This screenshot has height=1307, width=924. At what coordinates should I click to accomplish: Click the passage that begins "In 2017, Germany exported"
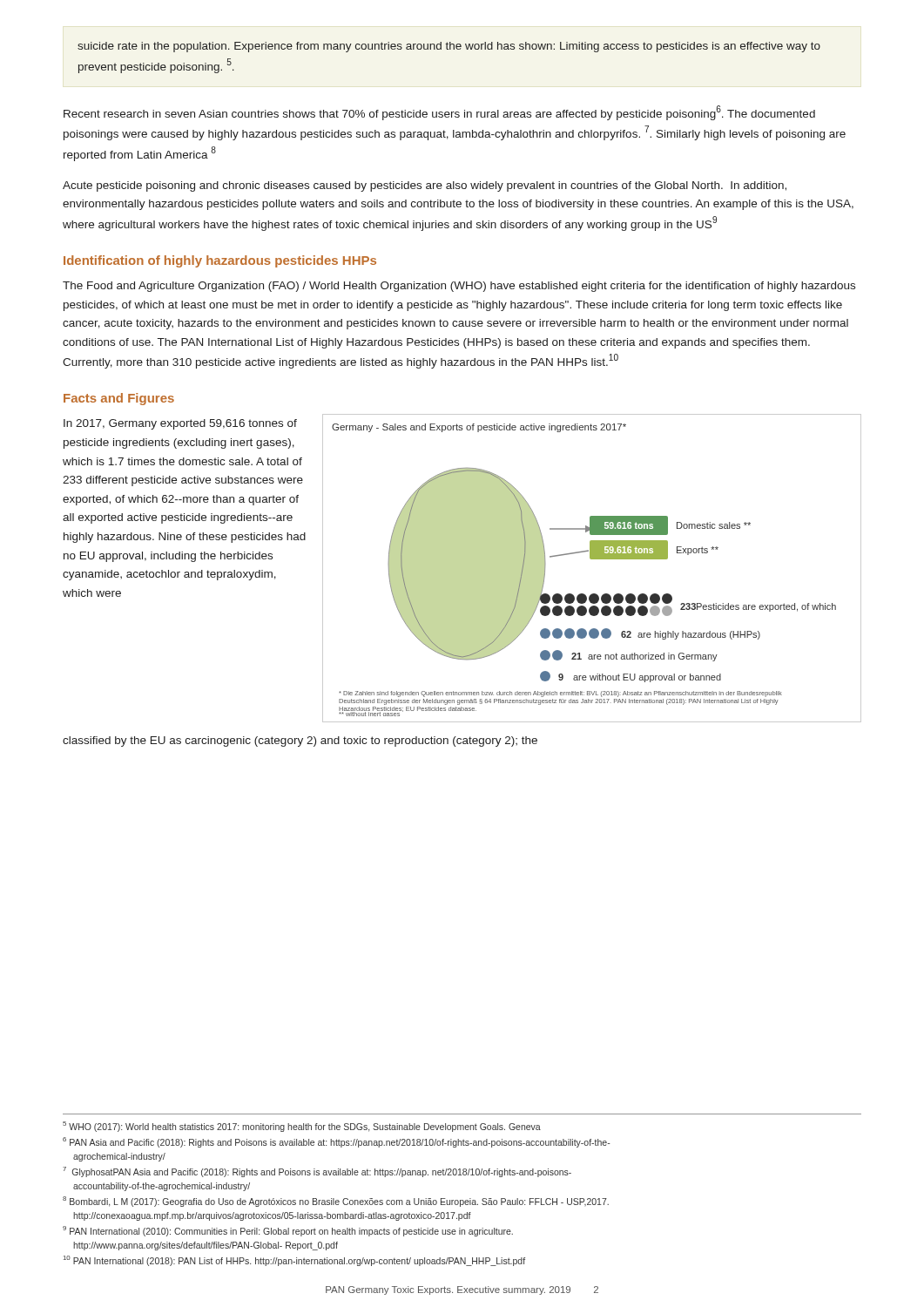click(184, 508)
